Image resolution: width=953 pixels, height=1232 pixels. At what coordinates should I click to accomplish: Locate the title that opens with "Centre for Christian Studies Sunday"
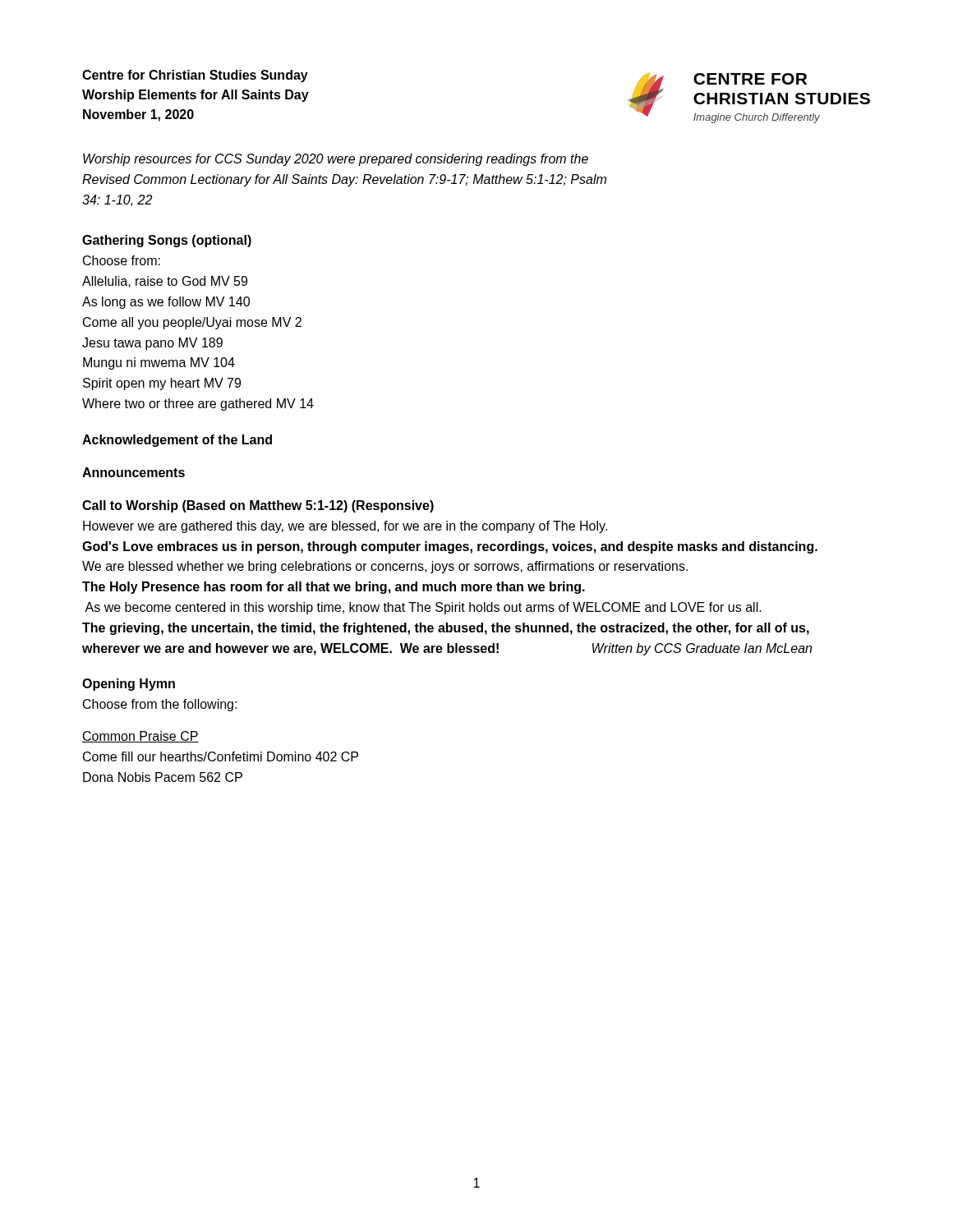(x=195, y=95)
